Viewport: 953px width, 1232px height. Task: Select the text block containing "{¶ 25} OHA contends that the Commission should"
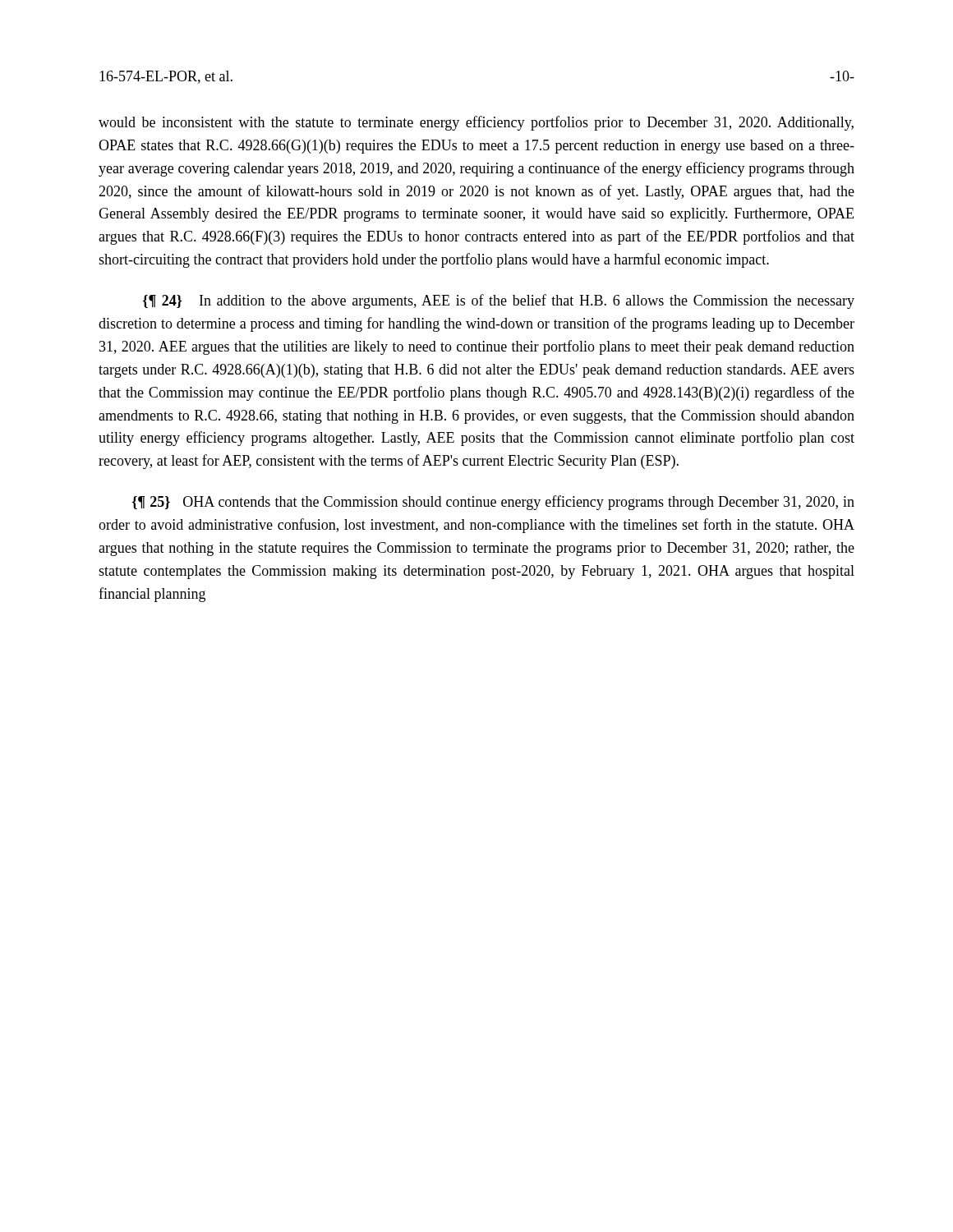point(476,548)
